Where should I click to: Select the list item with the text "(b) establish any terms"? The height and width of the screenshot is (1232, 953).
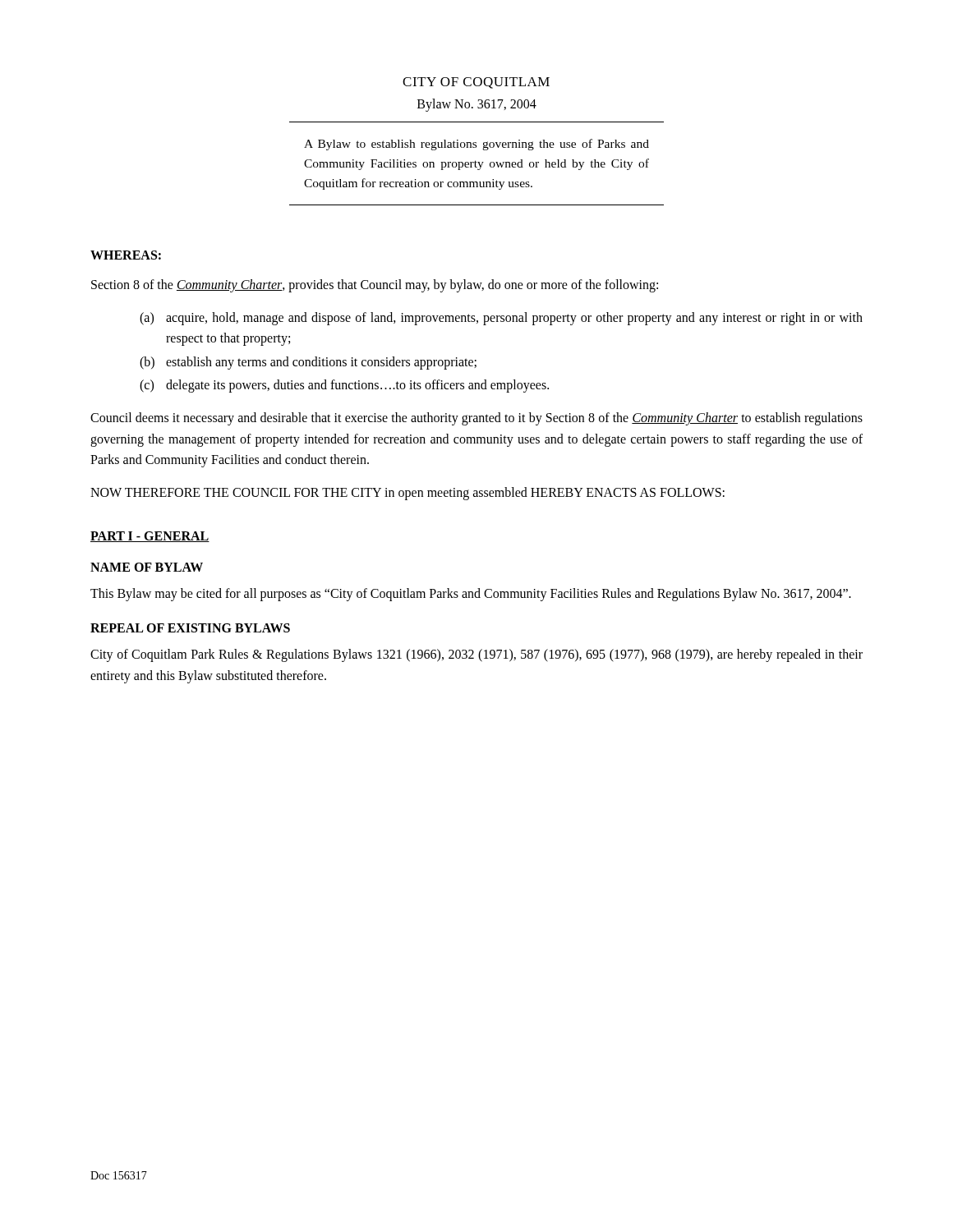coord(308,363)
